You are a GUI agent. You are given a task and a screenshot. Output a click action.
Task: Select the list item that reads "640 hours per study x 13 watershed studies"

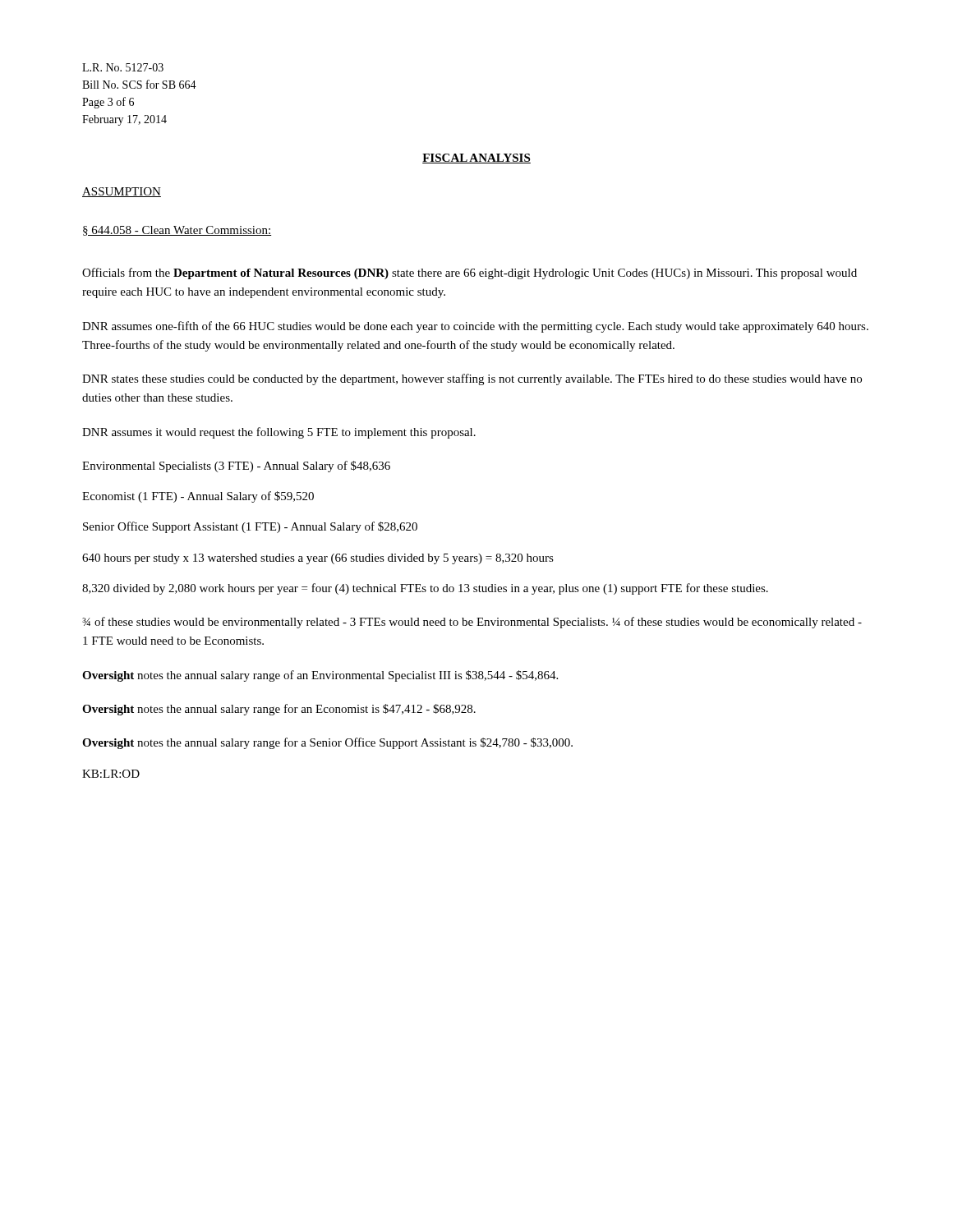click(x=318, y=557)
